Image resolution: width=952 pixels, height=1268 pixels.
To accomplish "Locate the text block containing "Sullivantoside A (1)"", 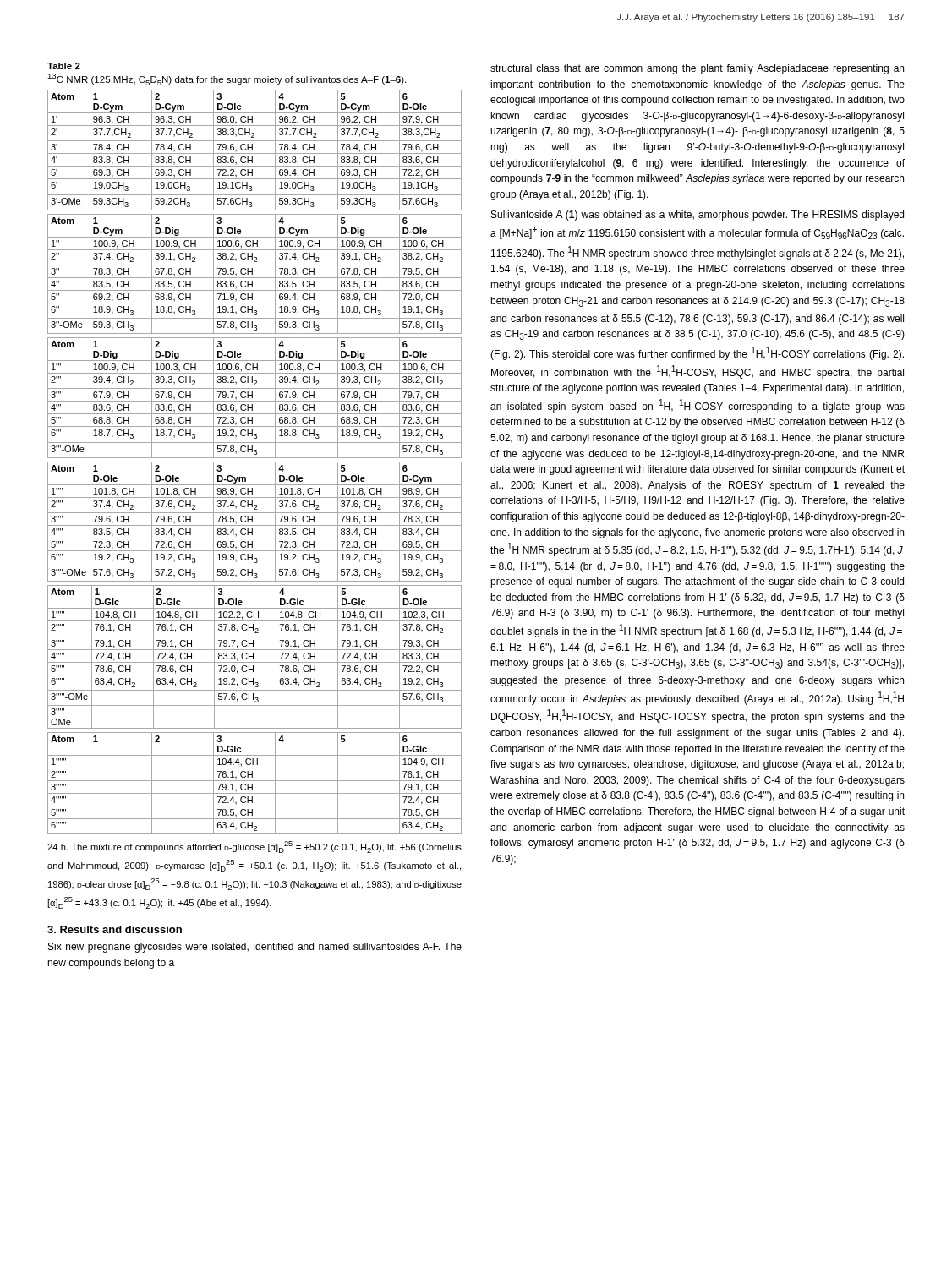I will (698, 537).
